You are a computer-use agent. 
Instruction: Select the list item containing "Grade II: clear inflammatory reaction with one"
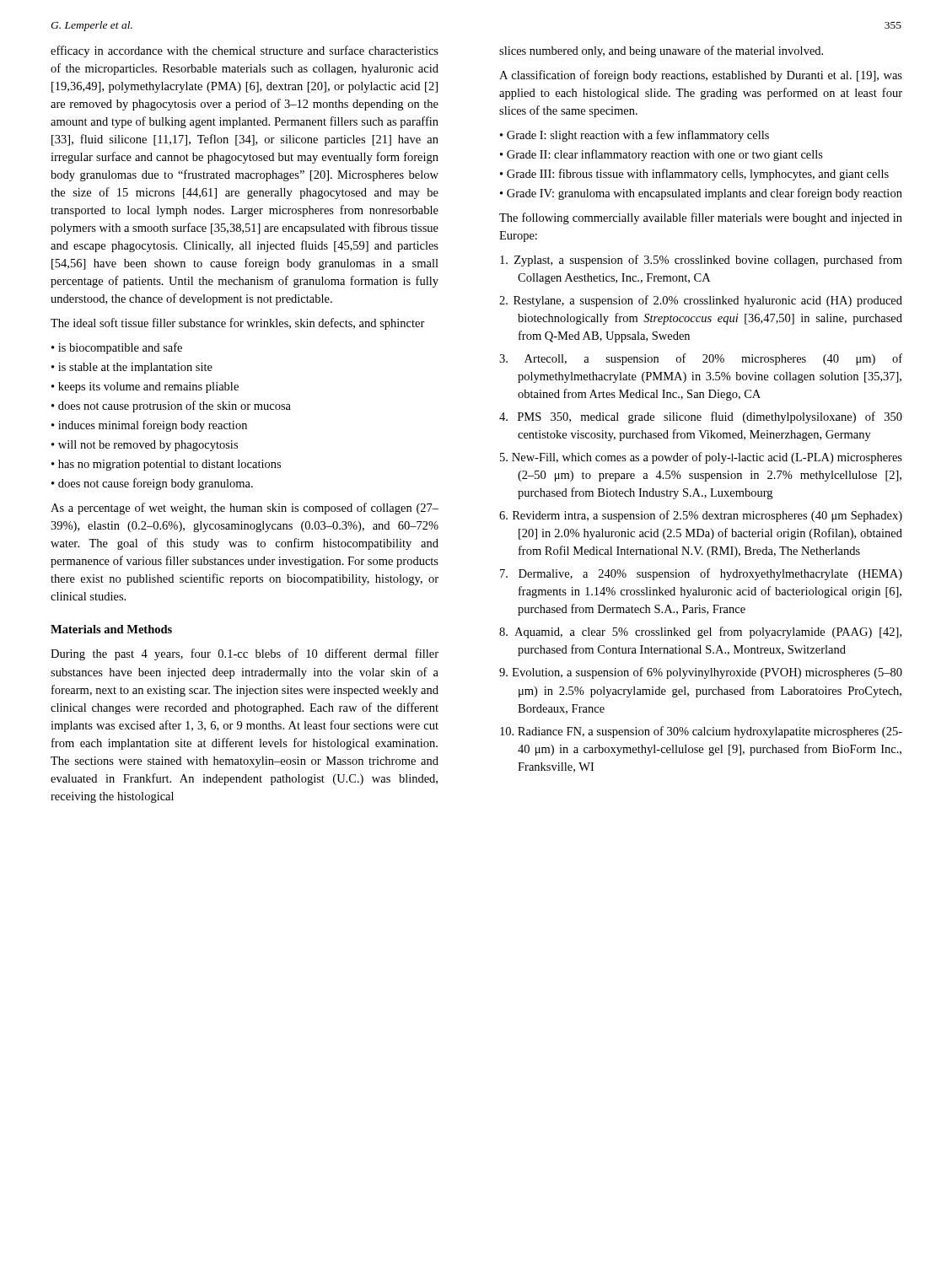coord(701,155)
